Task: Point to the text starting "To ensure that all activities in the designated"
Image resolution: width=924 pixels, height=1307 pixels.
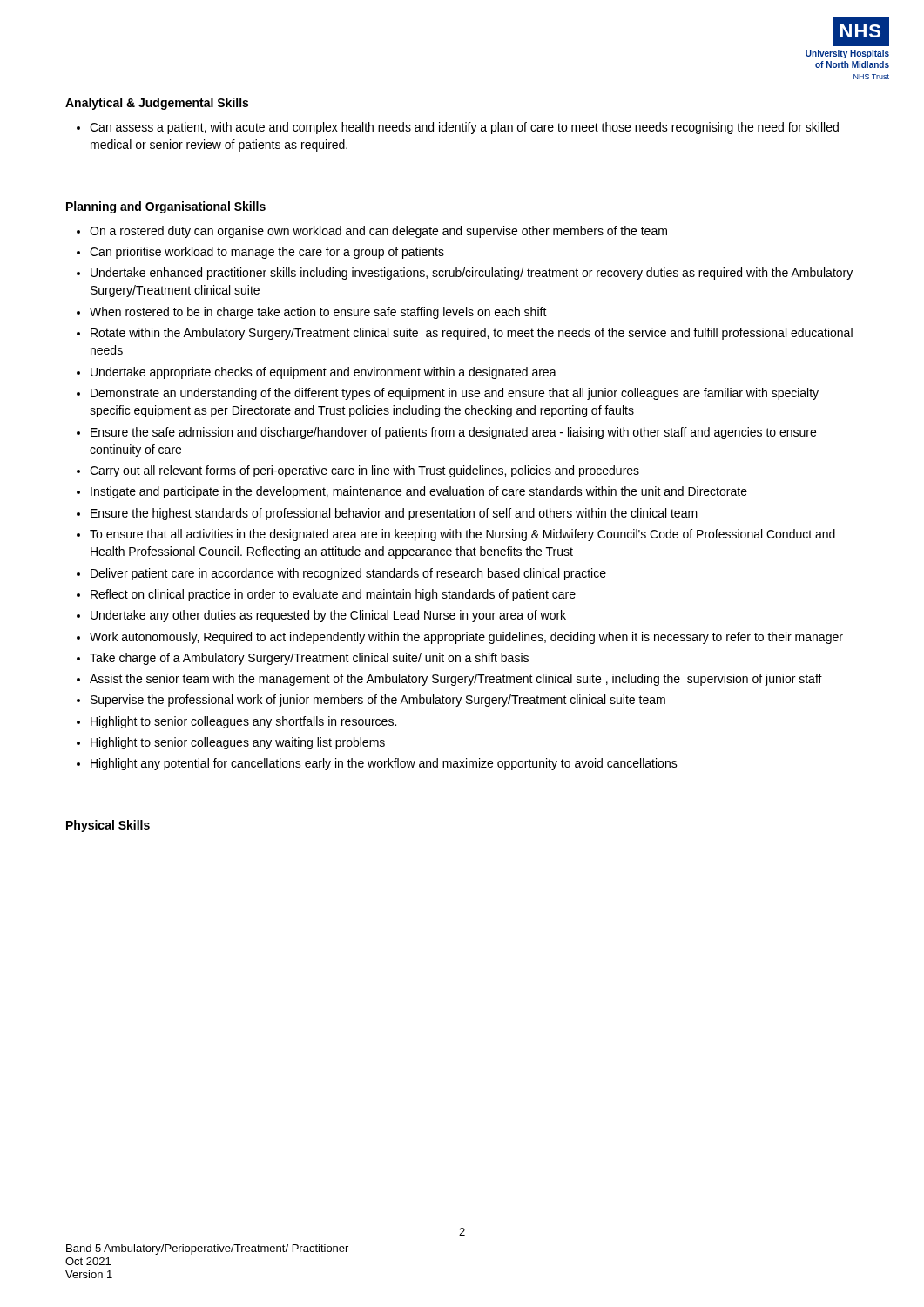Action: click(x=463, y=543)
